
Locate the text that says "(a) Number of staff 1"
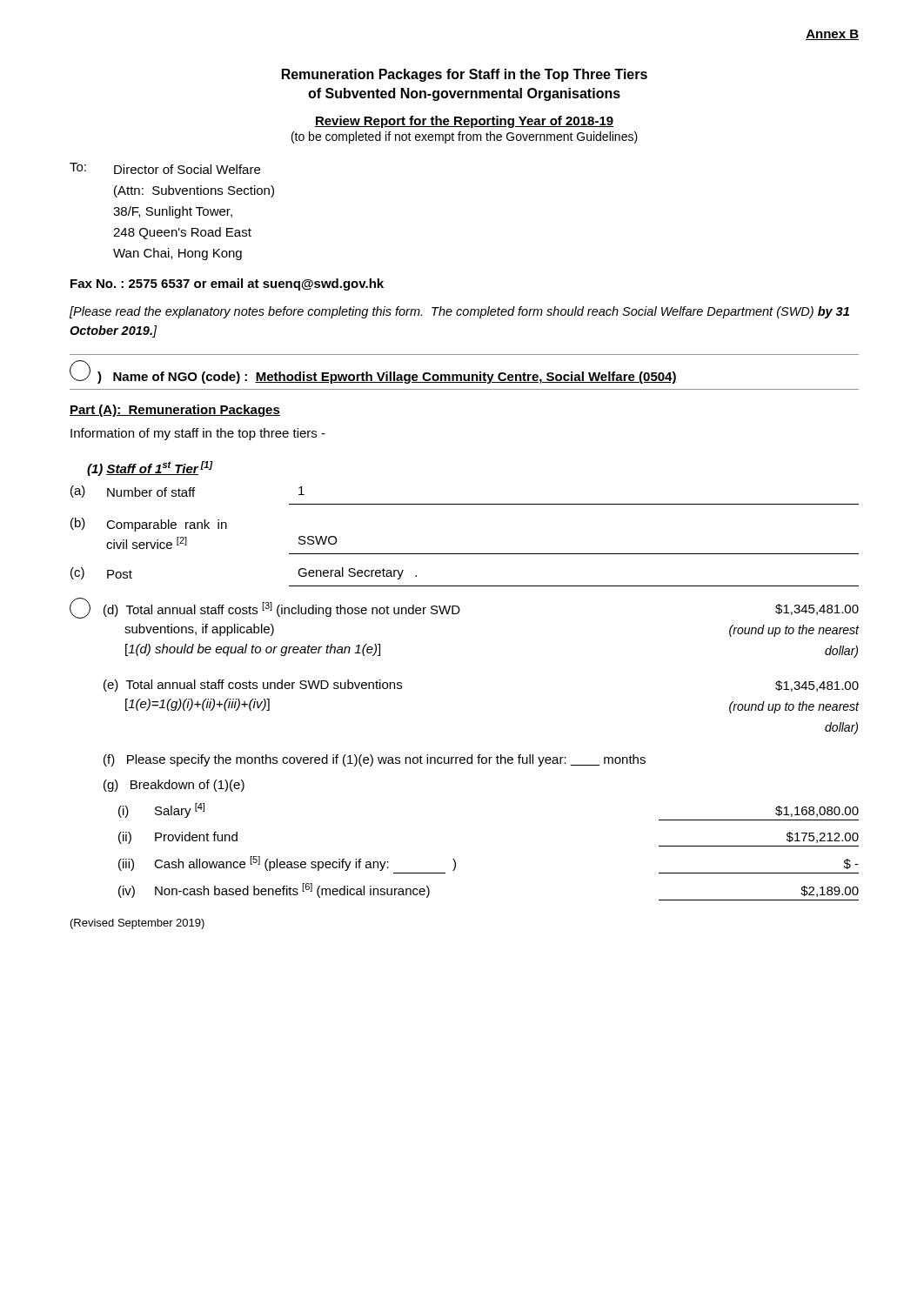pos(464,494)
